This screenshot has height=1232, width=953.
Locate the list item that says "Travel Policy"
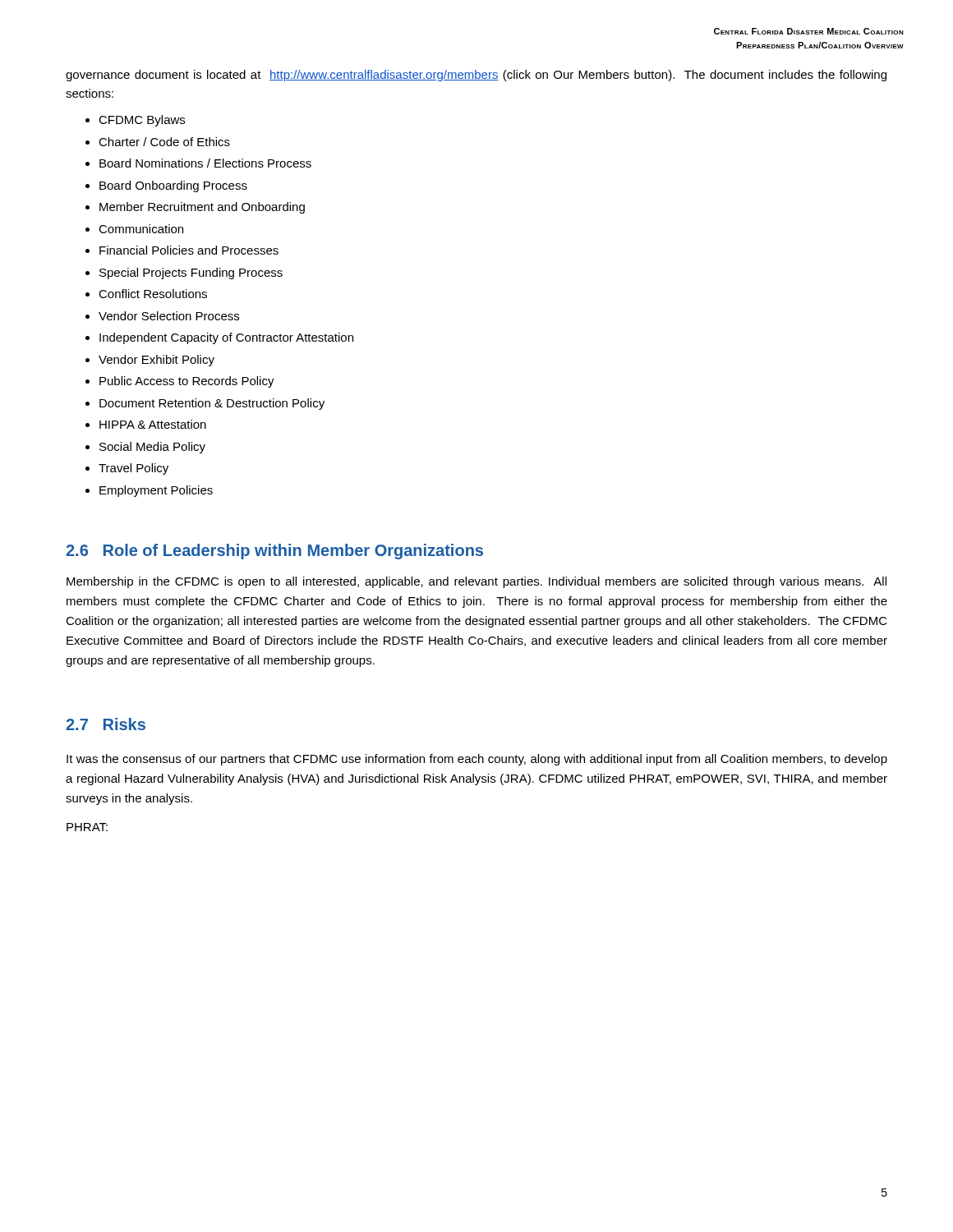[134, 468]
